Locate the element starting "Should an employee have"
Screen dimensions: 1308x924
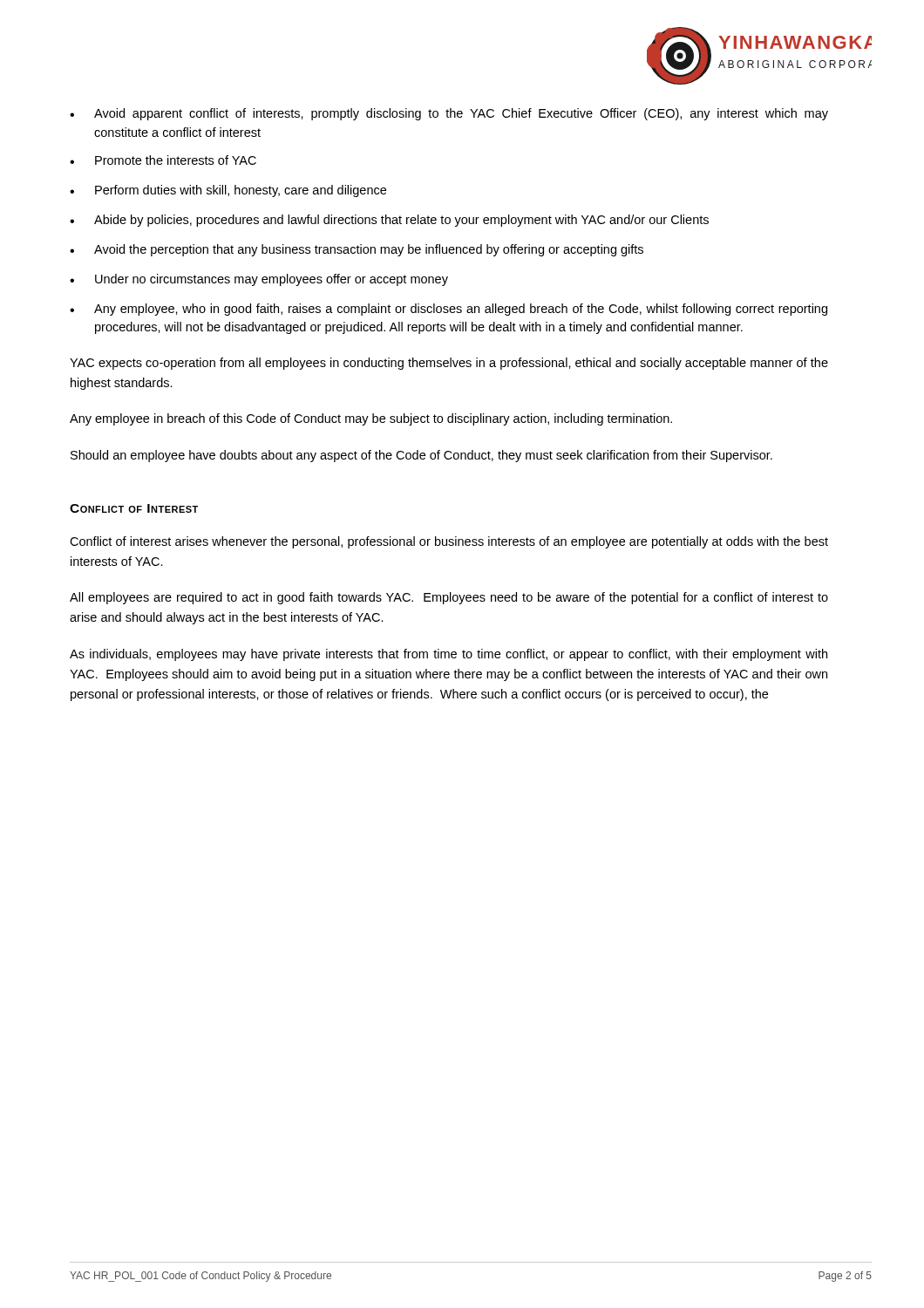click(421, 455)
